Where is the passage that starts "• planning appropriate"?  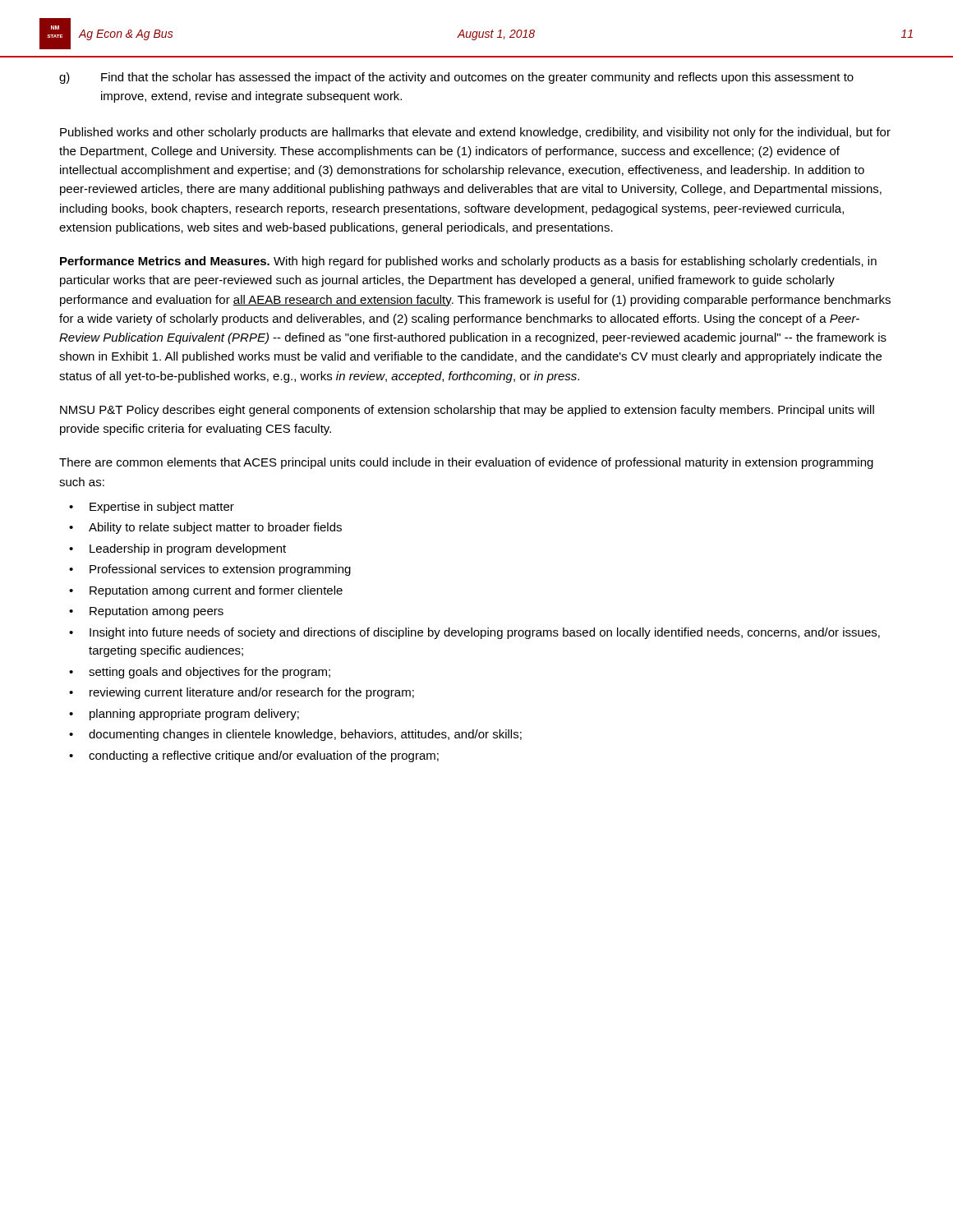click(x=179, y=714)
